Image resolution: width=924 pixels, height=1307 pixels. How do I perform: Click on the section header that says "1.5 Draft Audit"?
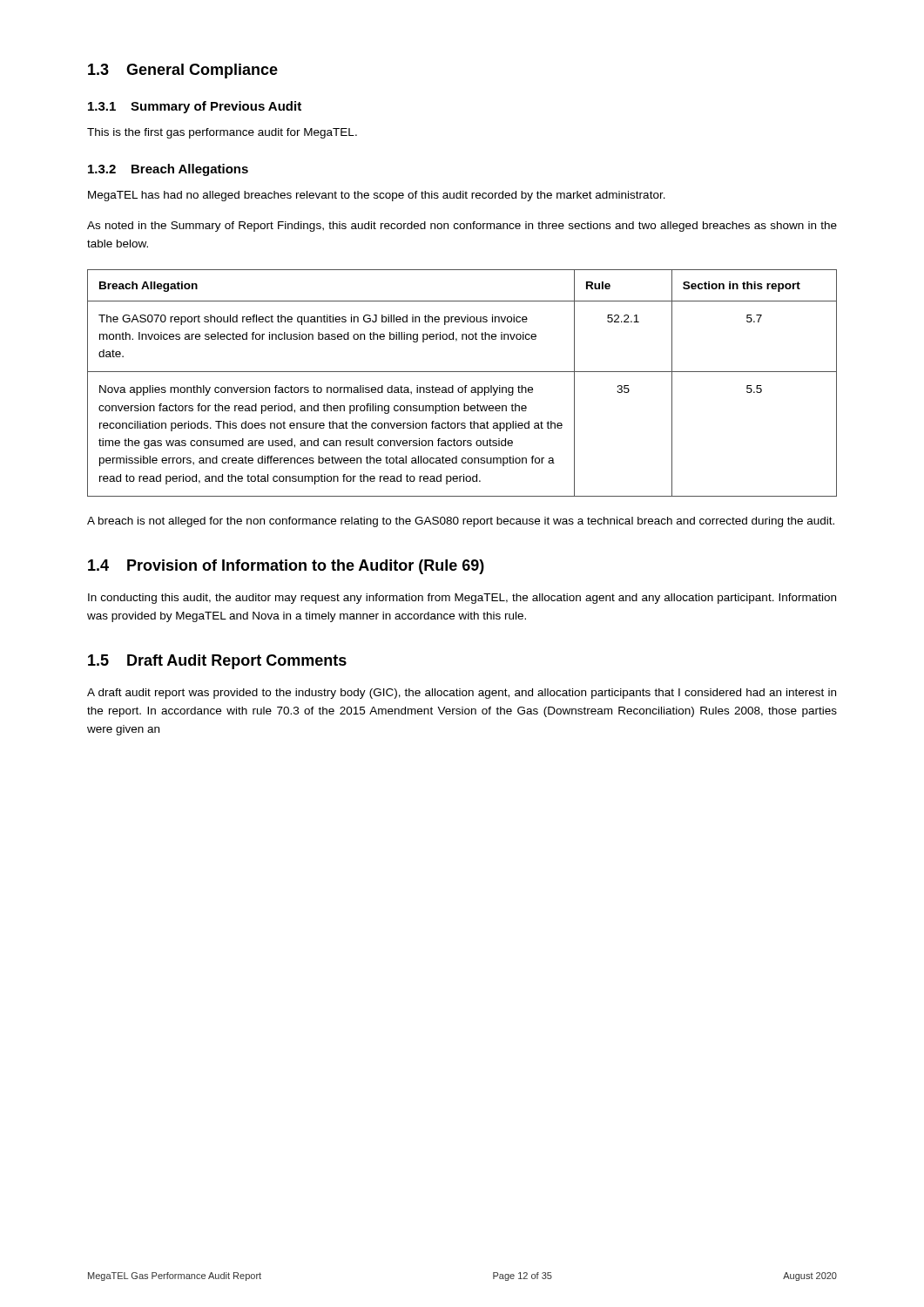tap(217, 660)
